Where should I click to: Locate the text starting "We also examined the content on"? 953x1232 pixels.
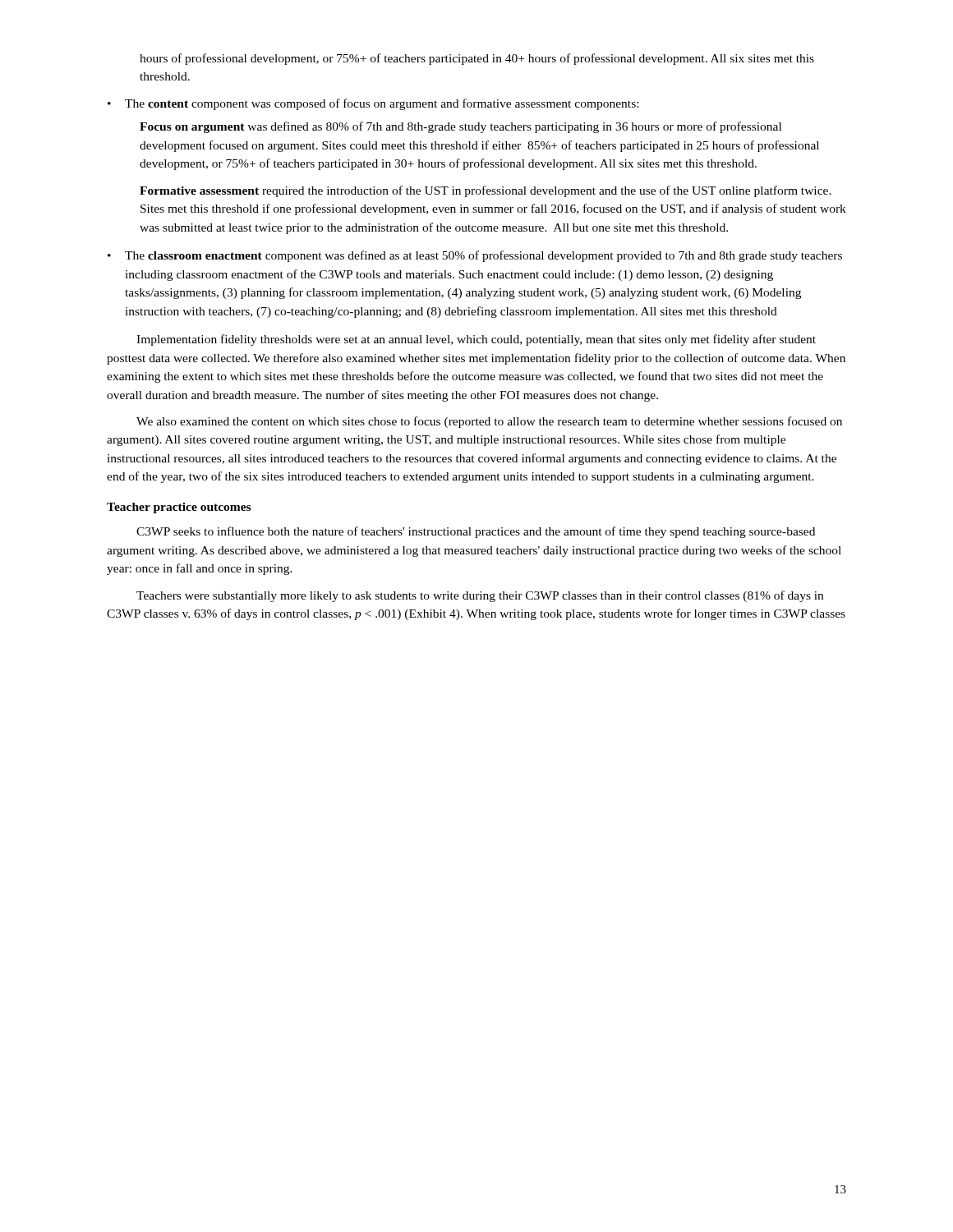point(476,449)
